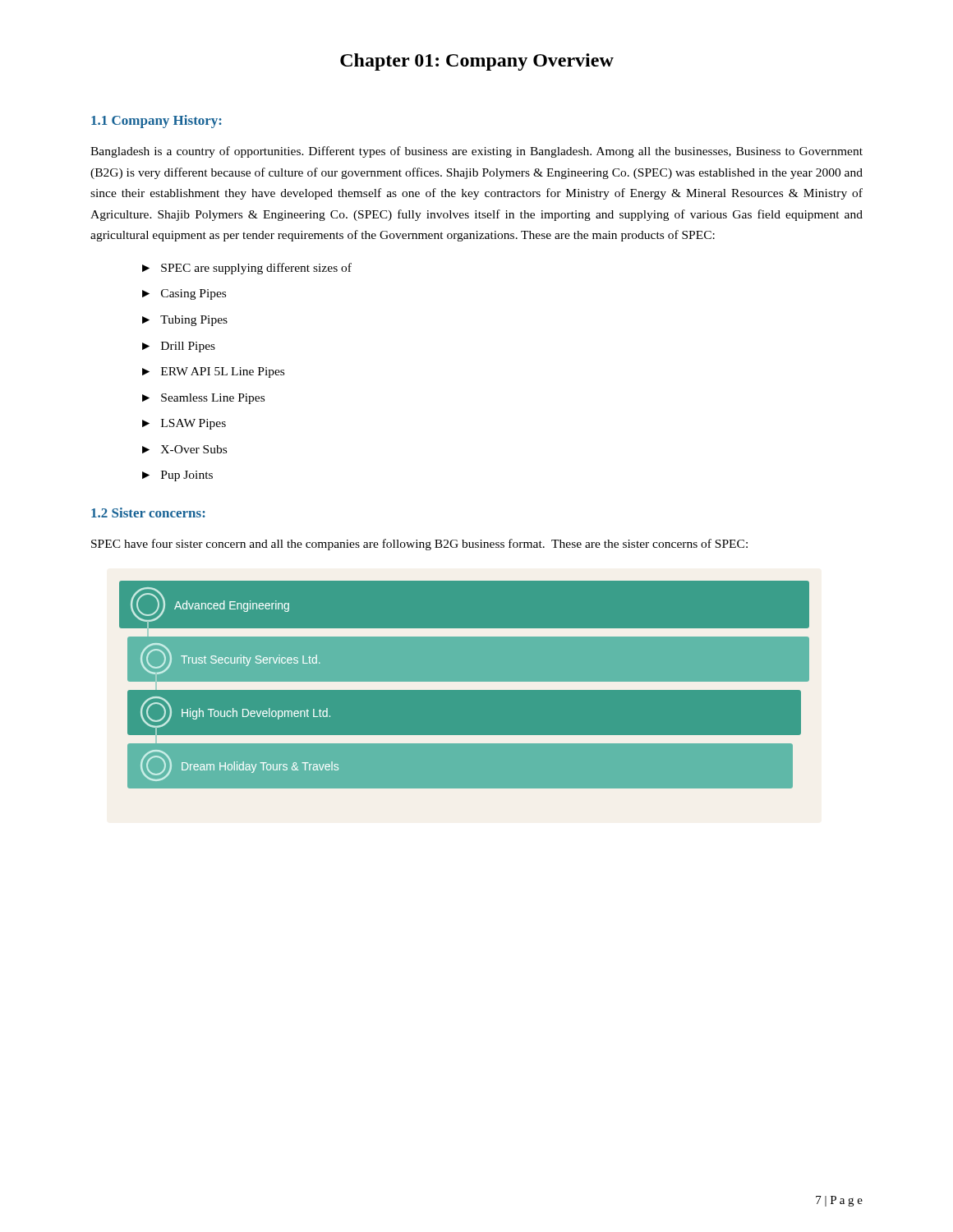Viewport: 953px width, 1232px height.
Task: Select the text block that says "SPEC have four sister concern and"
Action: [x=419, y=543]
